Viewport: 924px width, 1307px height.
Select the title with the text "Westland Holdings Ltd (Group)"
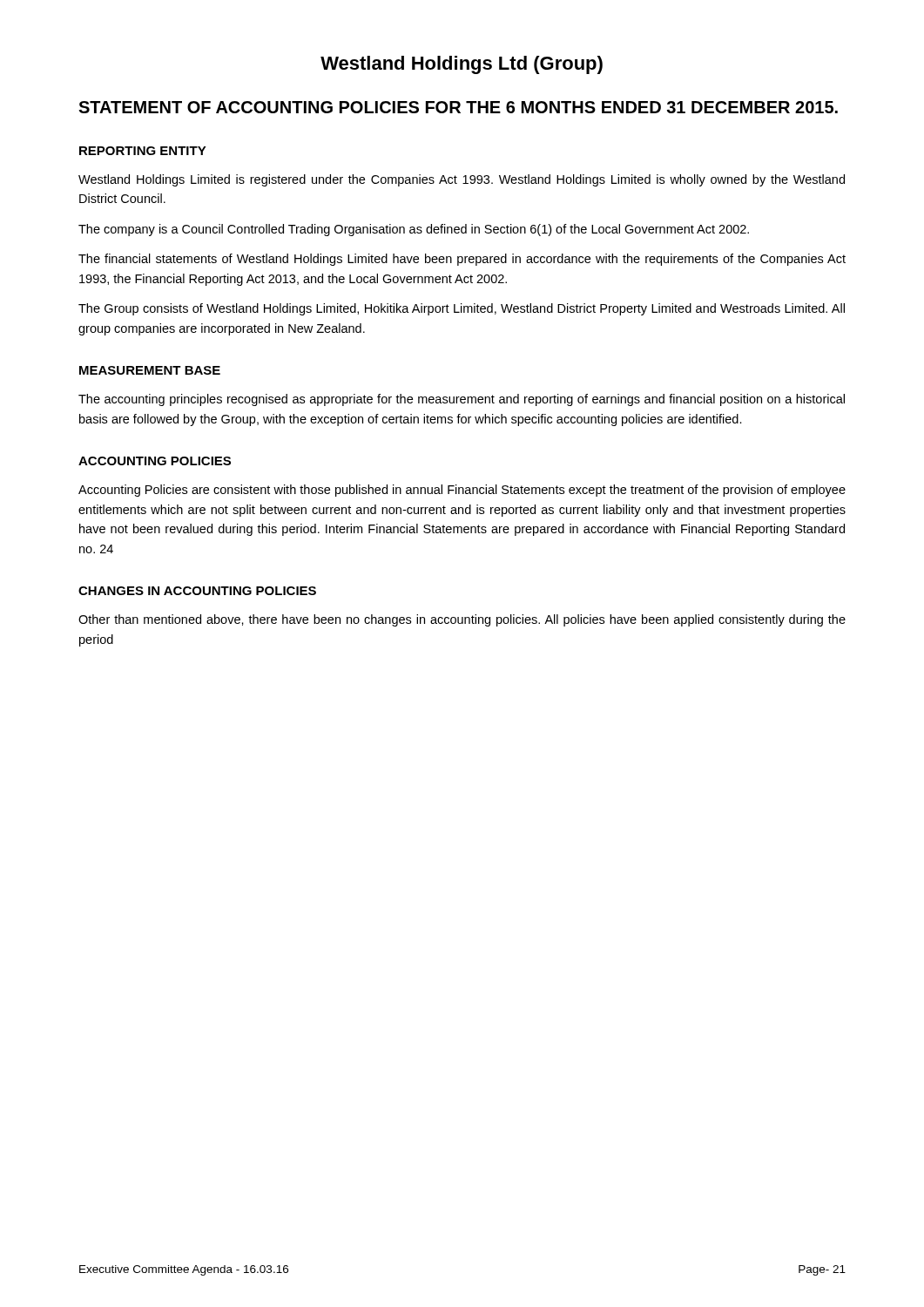pyautogui.click(x=462, y=63)
